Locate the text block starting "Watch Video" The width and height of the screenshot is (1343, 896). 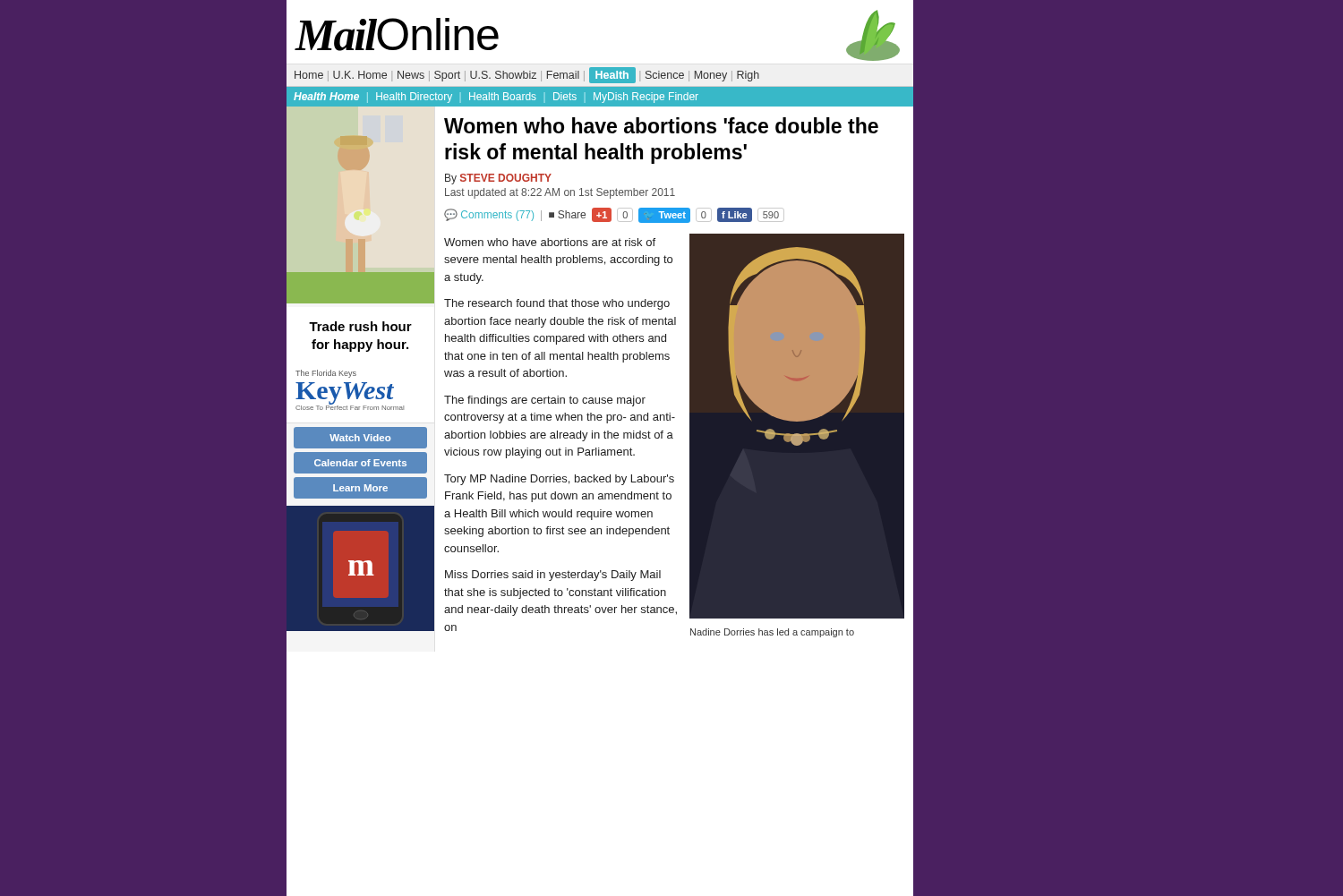click(x=360, y=438)
